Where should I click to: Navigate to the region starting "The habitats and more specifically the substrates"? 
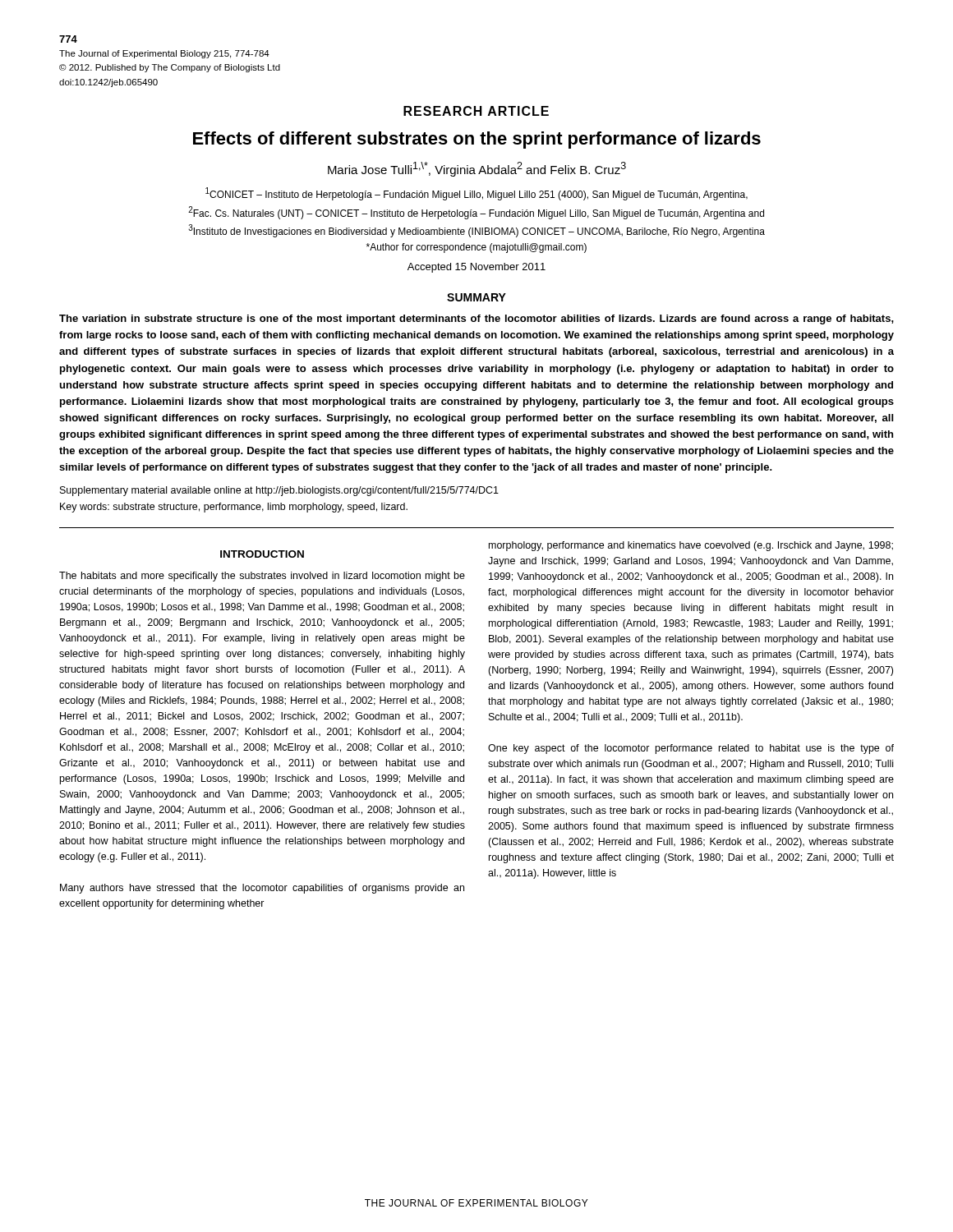(x=262, y=740)
